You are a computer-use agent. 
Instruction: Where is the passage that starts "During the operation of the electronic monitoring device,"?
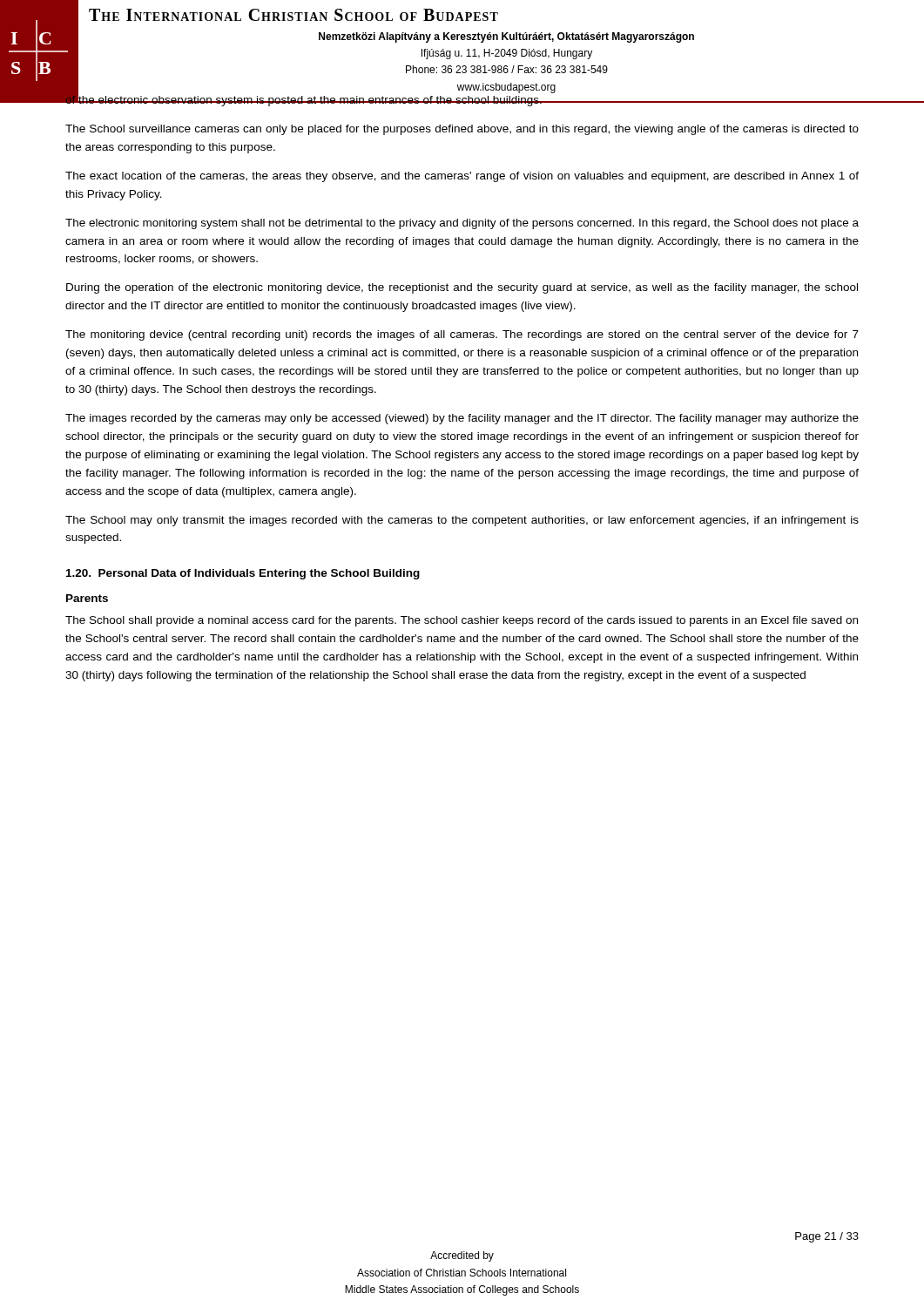click(462, 297)
